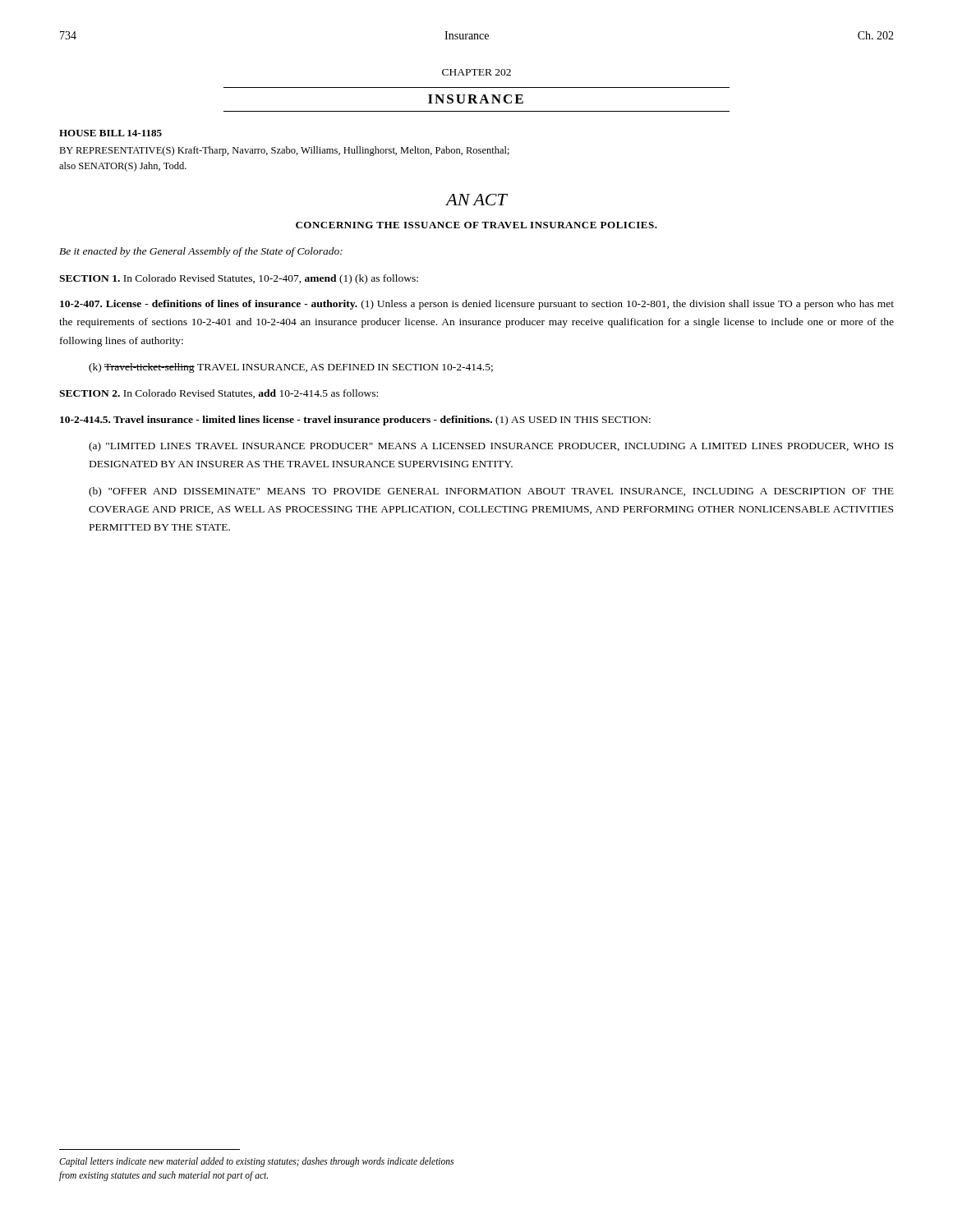Navigate to the text starting "BY REPRESENTATIVE(S) Kraft-Tharp,"
This screenshot has width=953, height=1232.
point(284,158)
